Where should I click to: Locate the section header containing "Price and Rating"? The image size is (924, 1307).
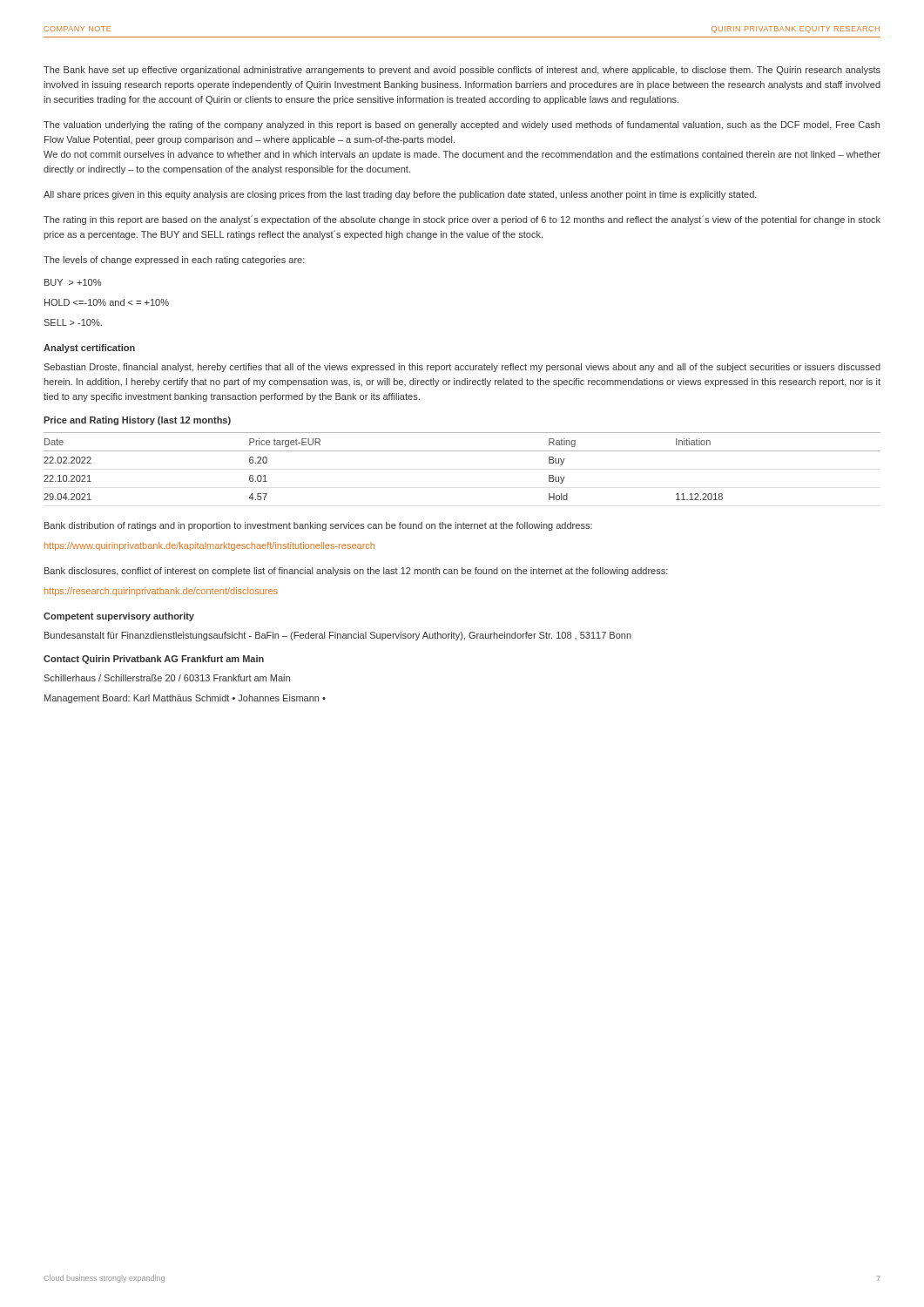[x=137, y=420]
